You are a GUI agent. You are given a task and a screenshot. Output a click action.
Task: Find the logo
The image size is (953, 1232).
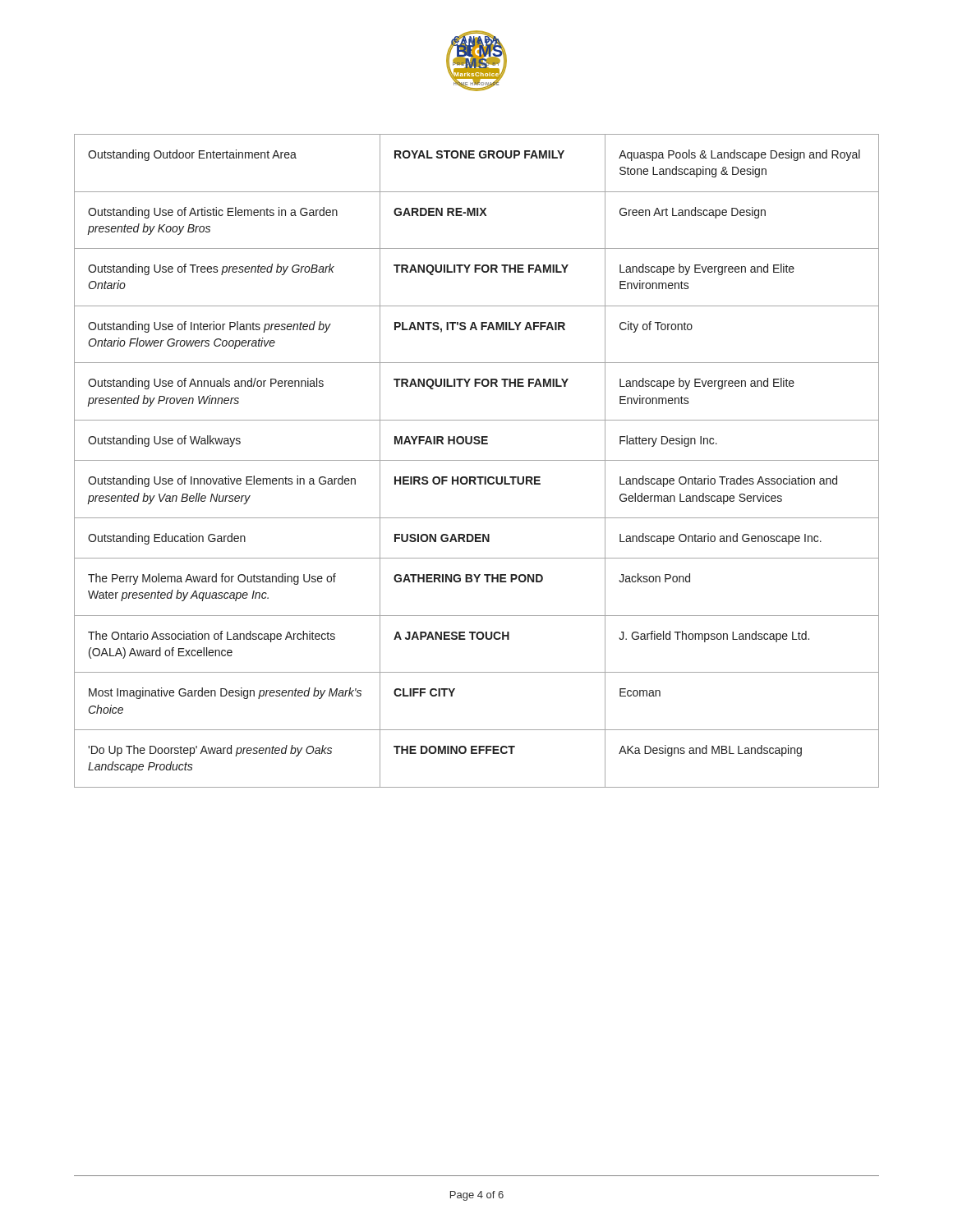click(476, 67)
